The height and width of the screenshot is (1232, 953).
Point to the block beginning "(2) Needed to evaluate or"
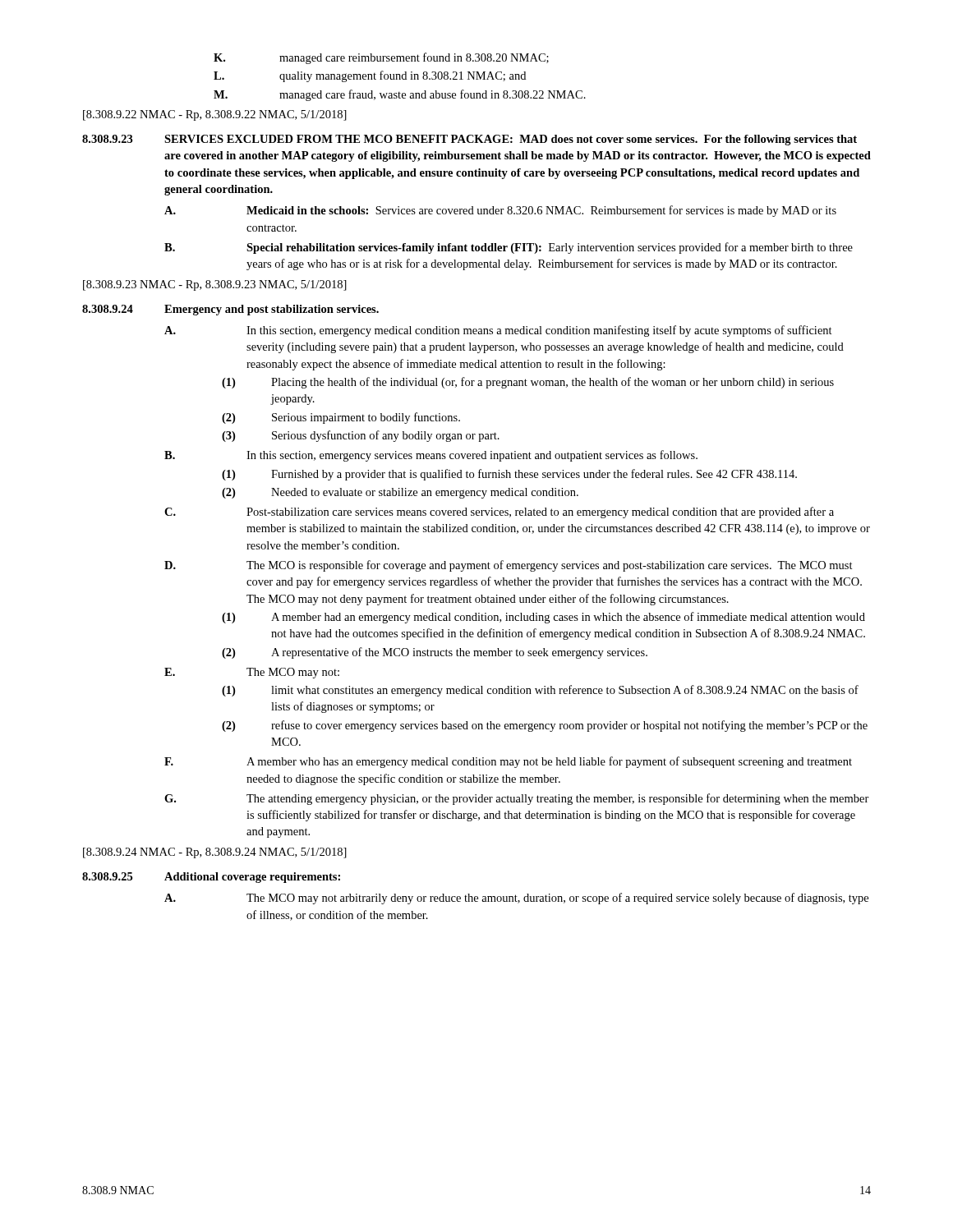tap(546, 492)
